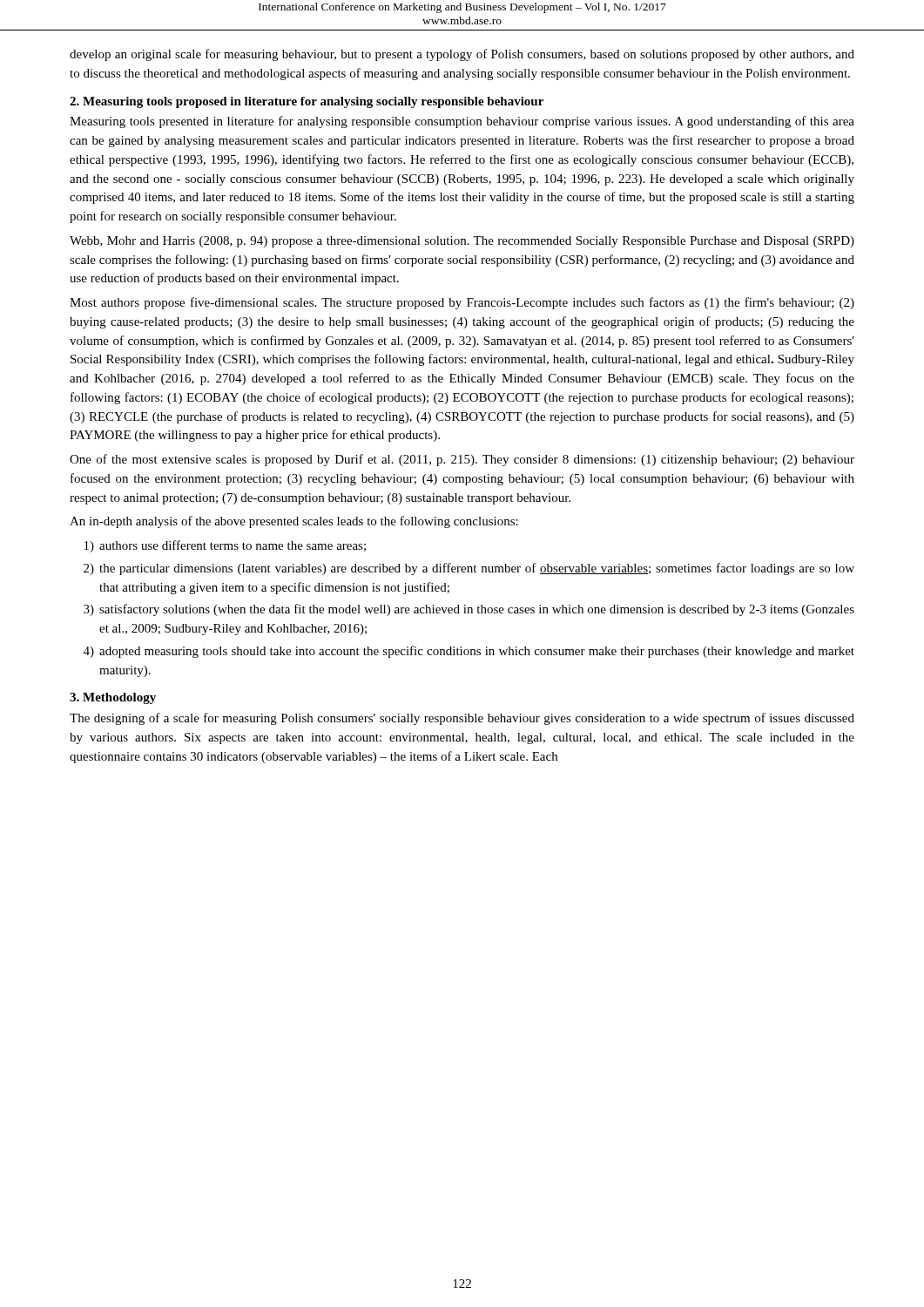
Task: Click on the text block containing "Webb, Mohr and"
Action: pos(462,259)
